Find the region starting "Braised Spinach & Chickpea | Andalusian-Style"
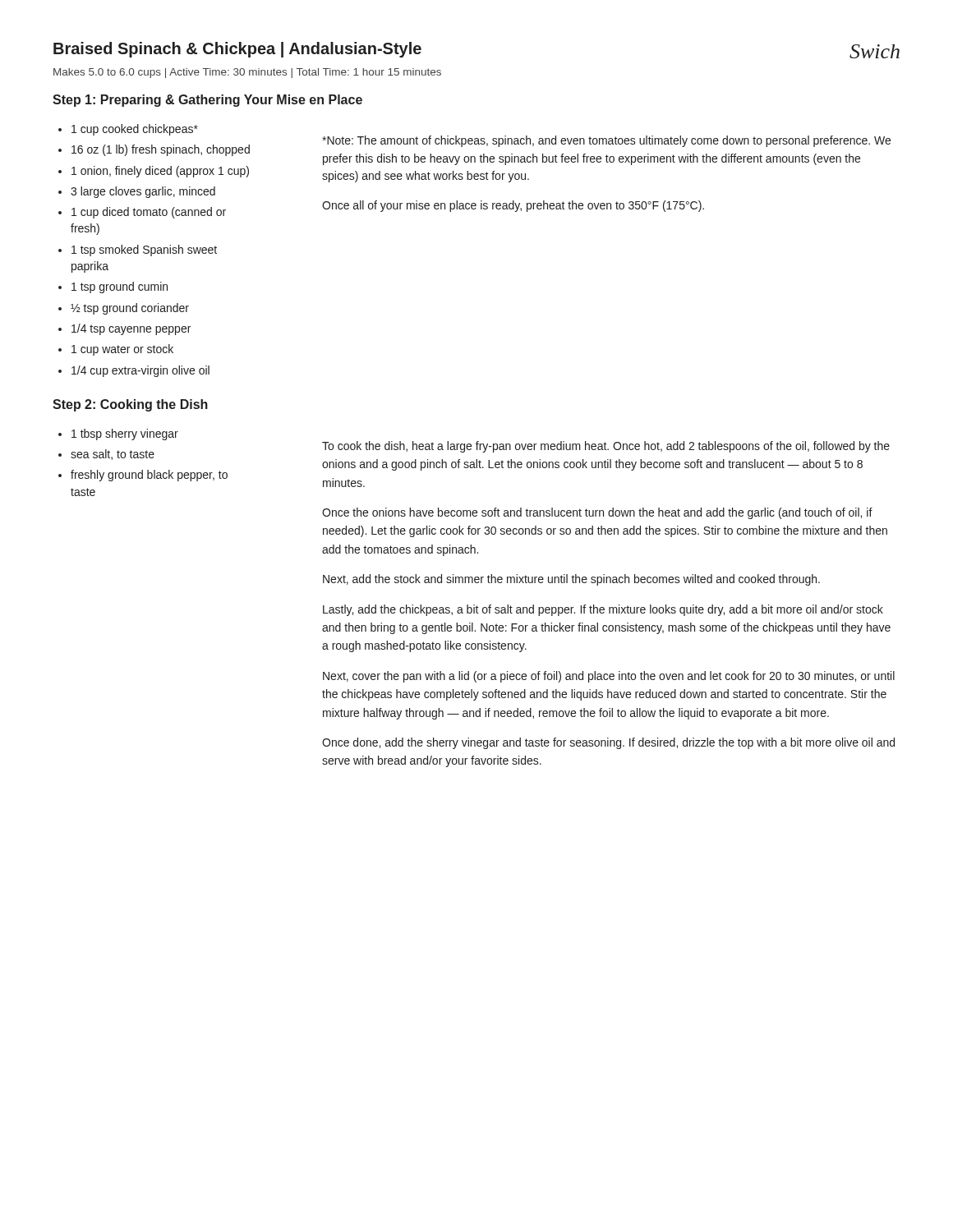Viewport: 953px width, 1232px height. 237,48
